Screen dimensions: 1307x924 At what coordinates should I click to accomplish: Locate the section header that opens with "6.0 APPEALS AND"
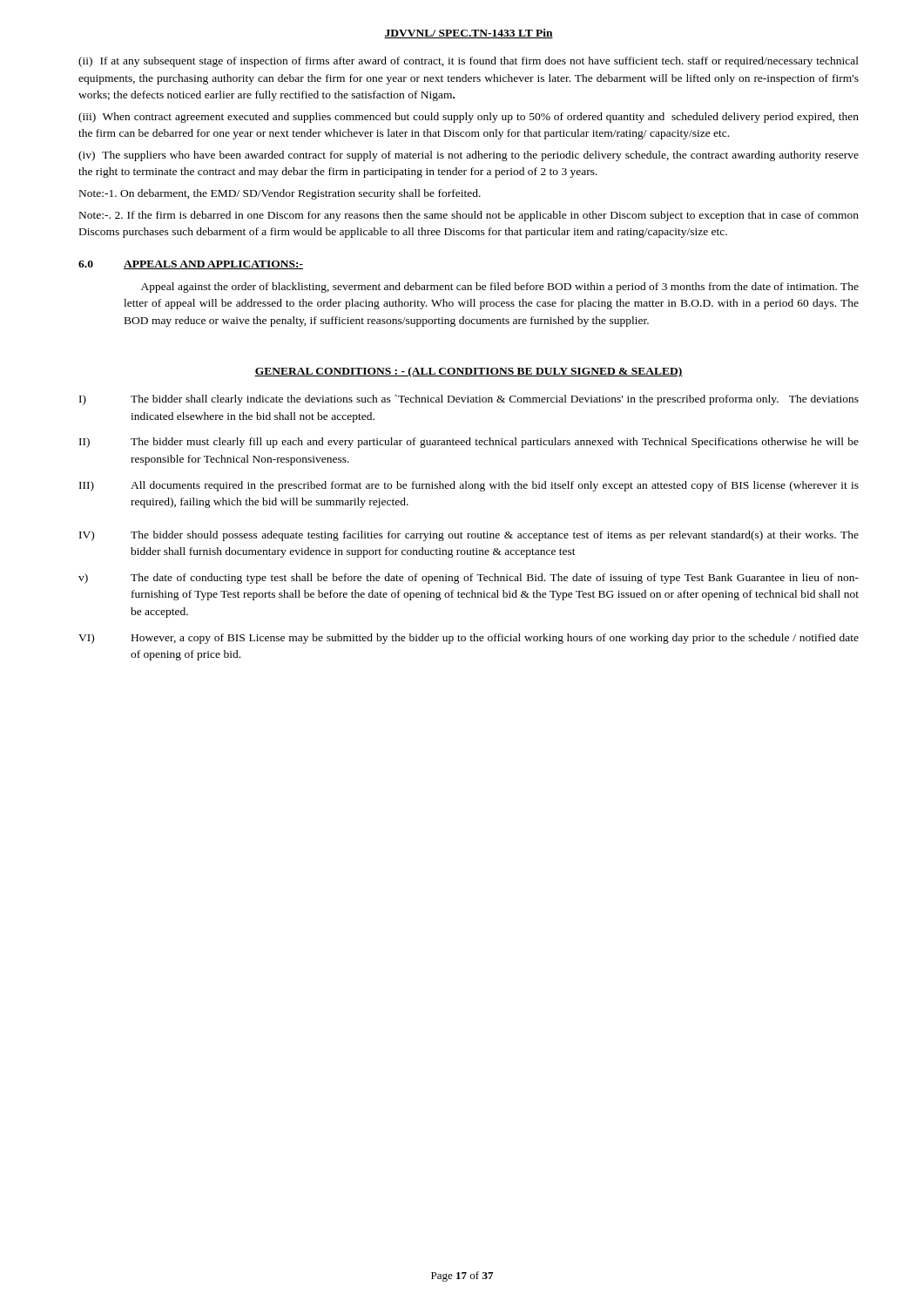(191, 265)
